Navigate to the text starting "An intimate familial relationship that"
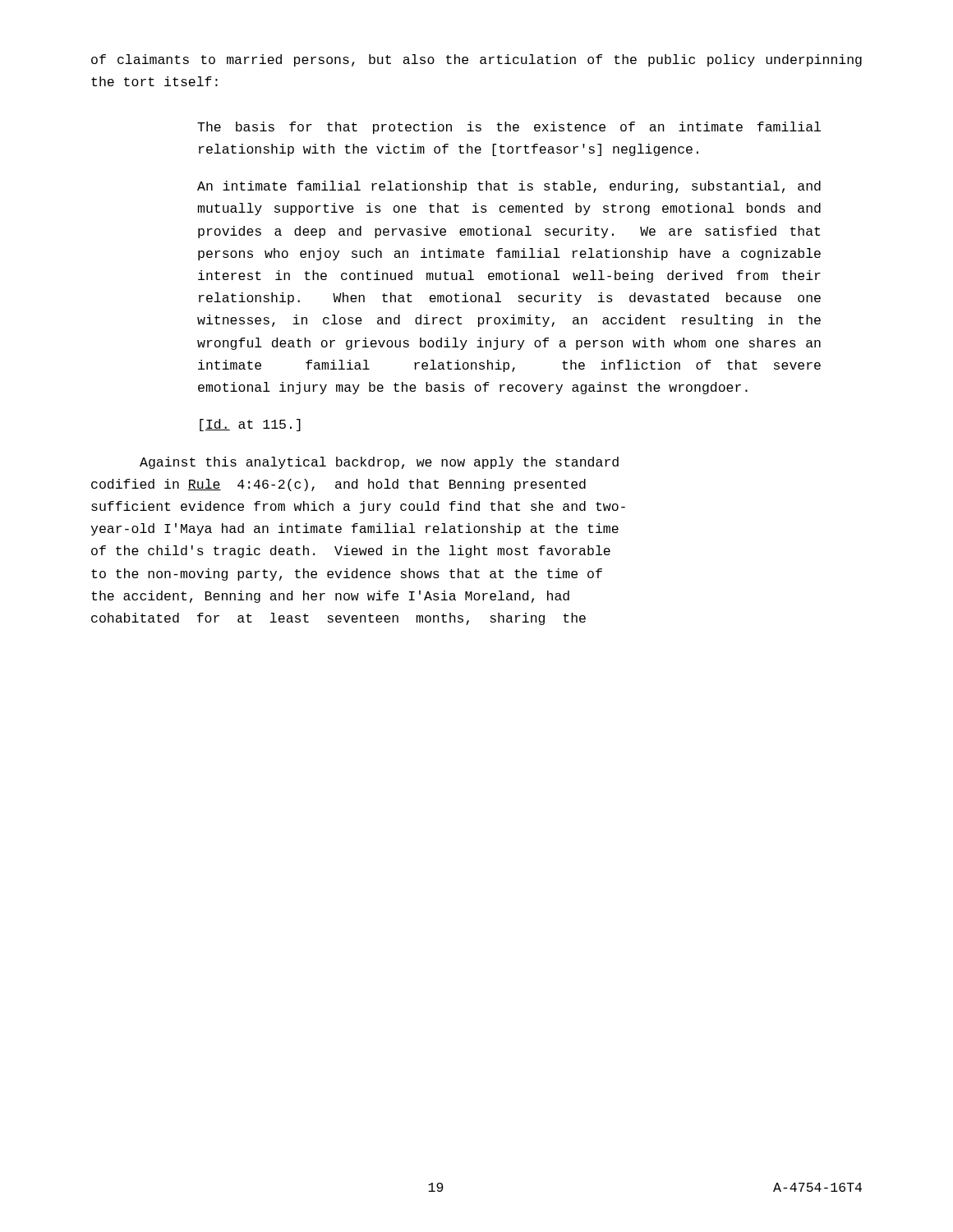This screenshot has width=953, height=1232. (x=509, y=288)
